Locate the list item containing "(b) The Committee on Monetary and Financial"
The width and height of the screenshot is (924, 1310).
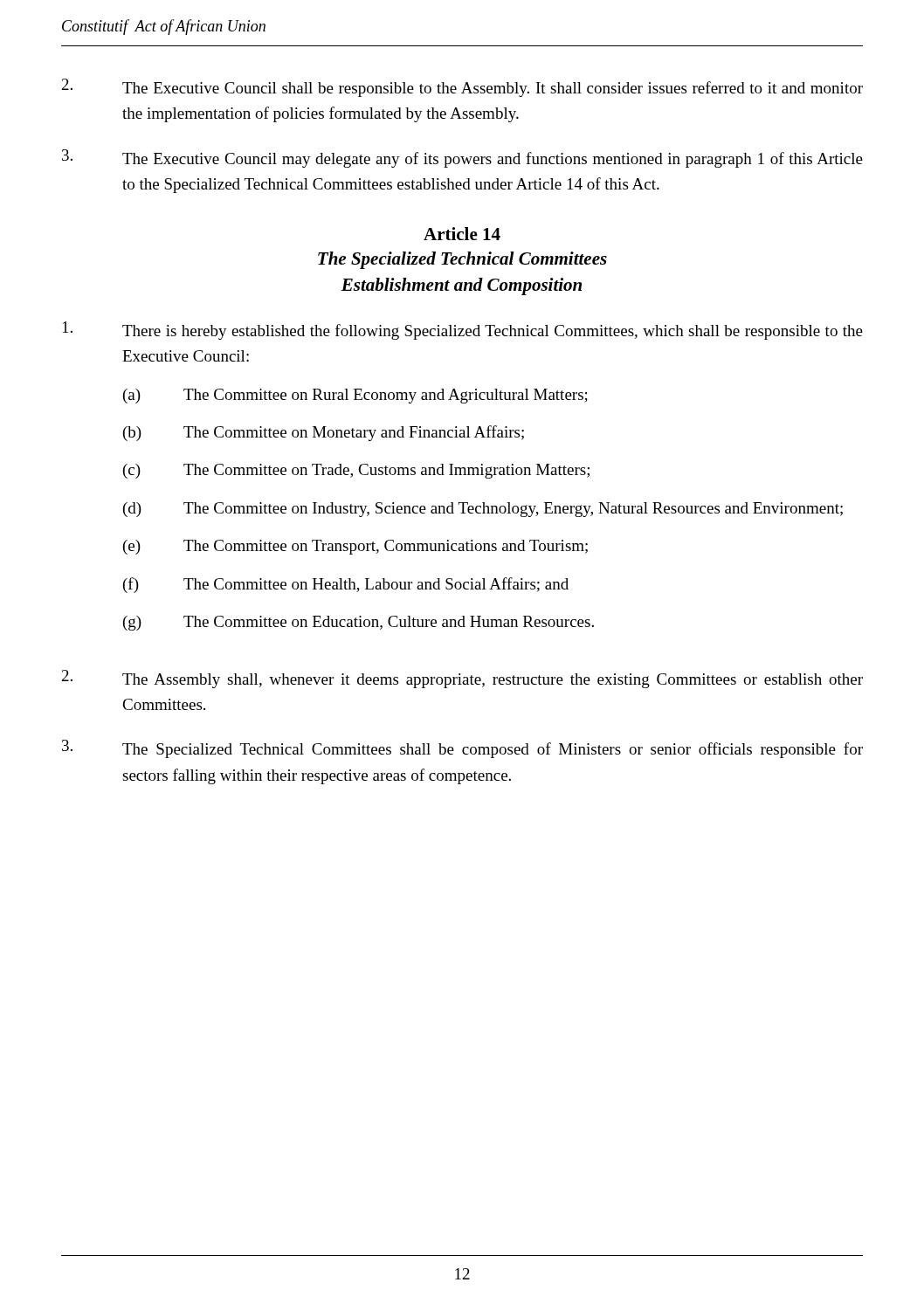(x=493, y=432)
